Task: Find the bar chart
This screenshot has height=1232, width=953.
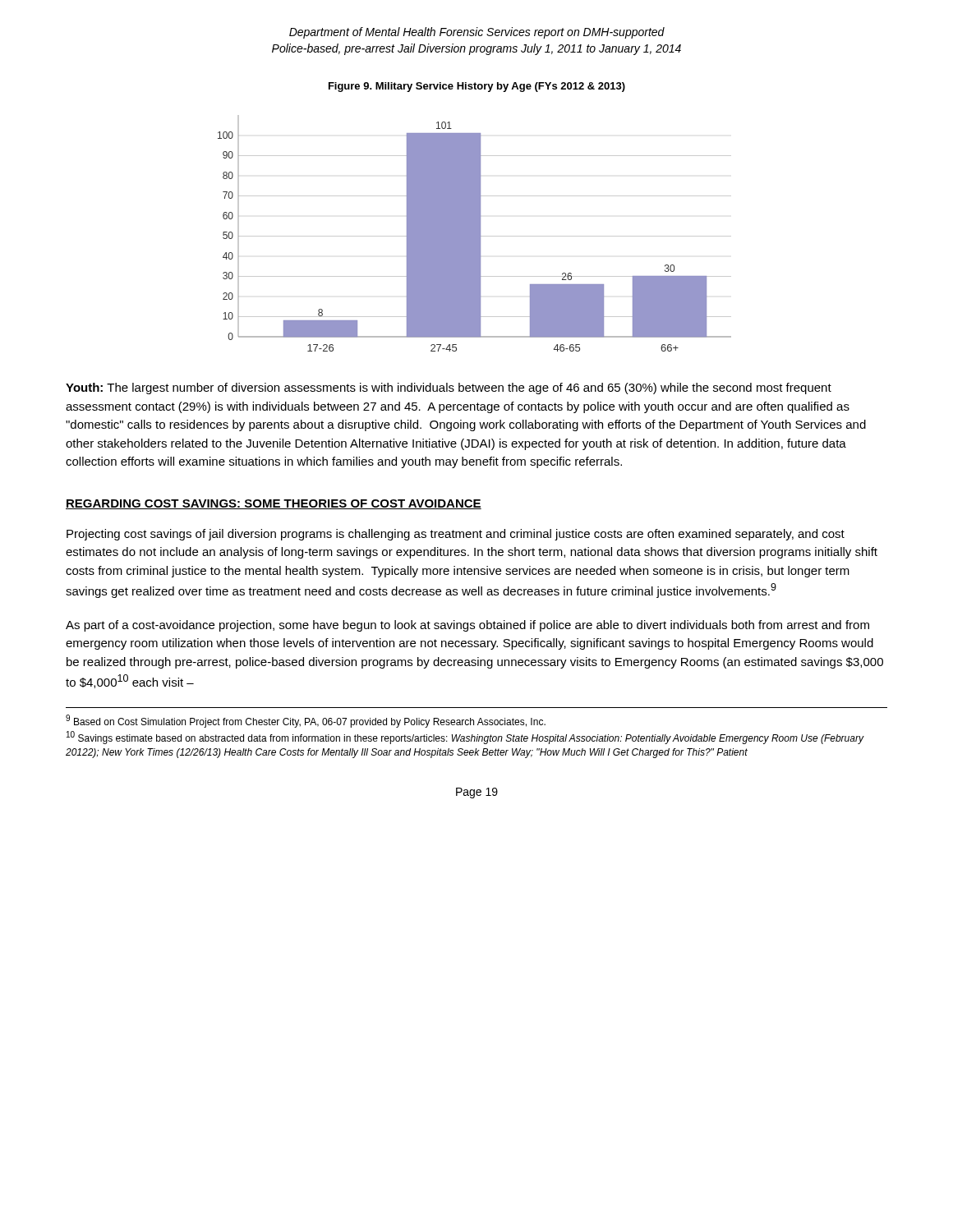Action: (x=476, y=231)
